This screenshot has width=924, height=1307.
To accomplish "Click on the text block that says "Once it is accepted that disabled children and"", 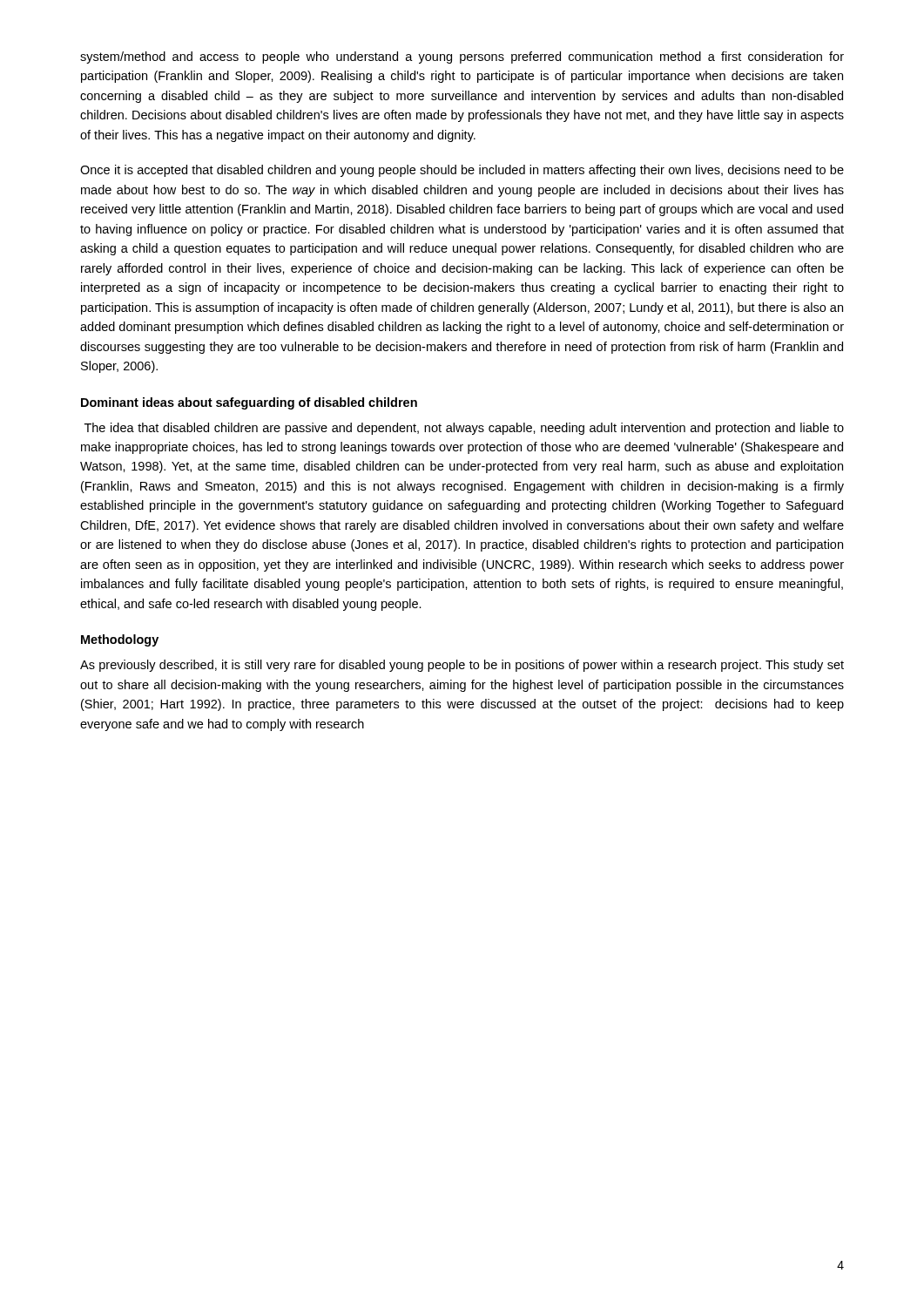I will [x=462, y=268].
